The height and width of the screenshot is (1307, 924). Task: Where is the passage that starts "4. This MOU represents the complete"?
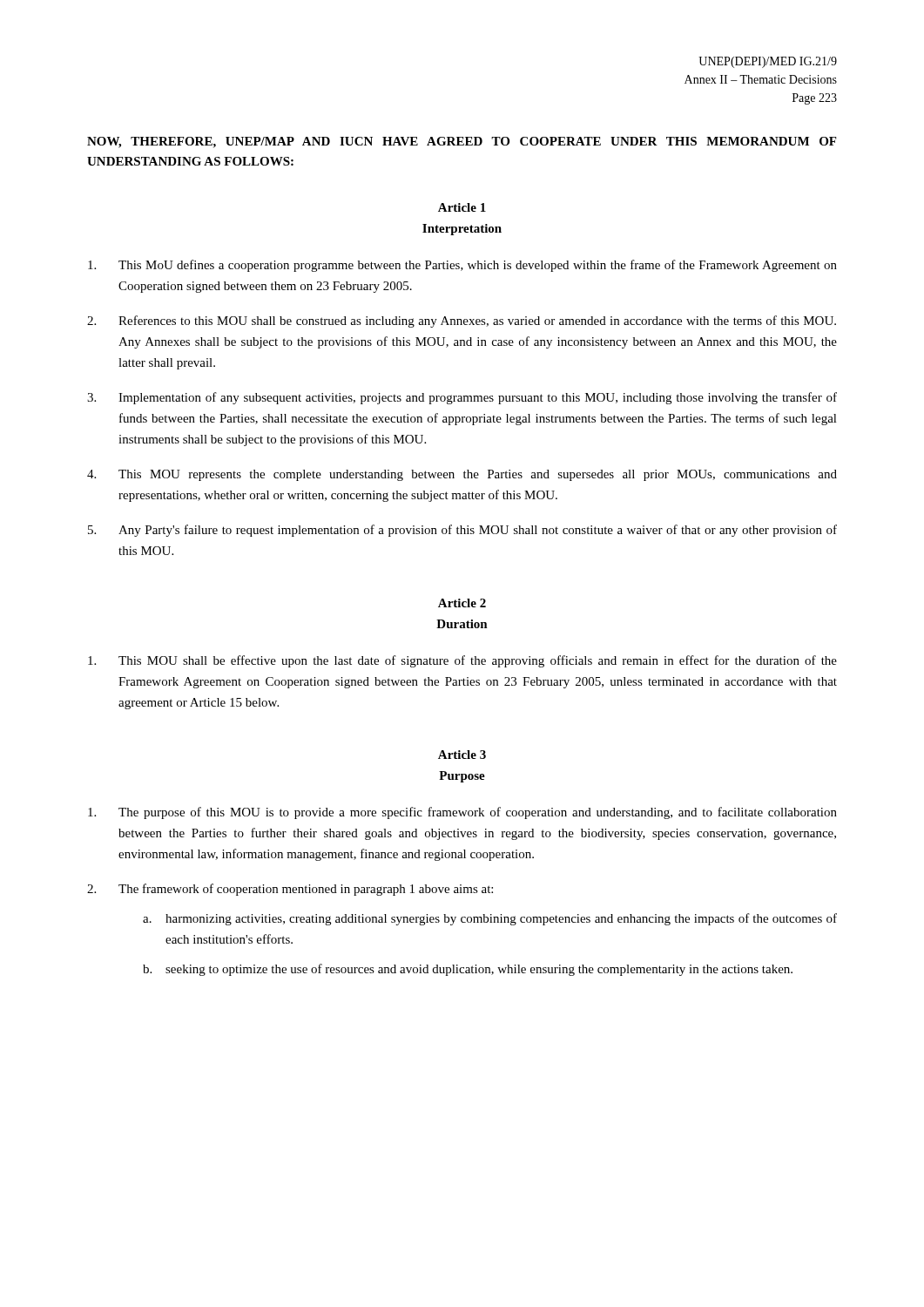coord(462,485)
